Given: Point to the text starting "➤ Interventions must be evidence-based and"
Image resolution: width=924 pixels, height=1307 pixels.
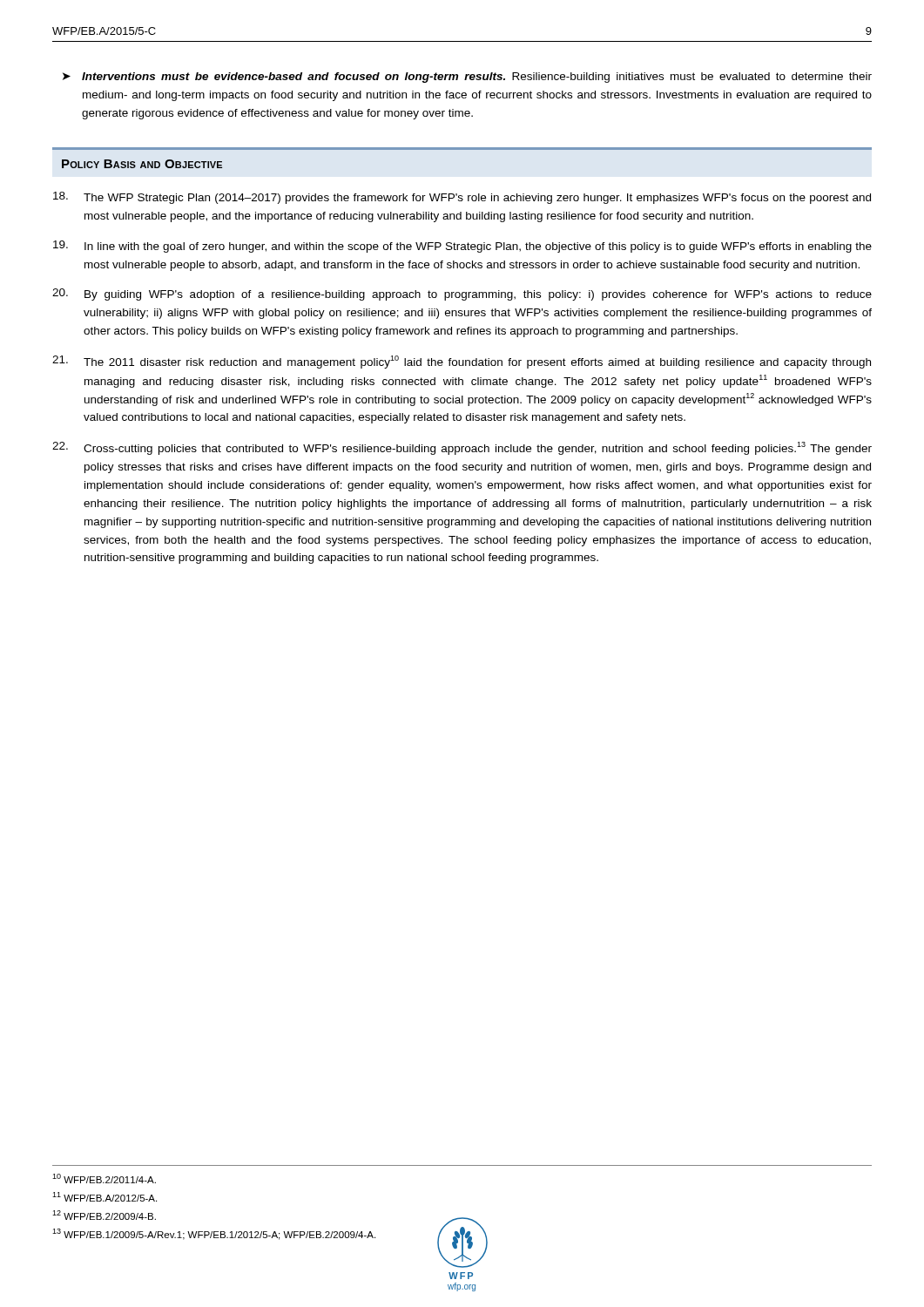Looking at the screenshot, I should (466, 95).
